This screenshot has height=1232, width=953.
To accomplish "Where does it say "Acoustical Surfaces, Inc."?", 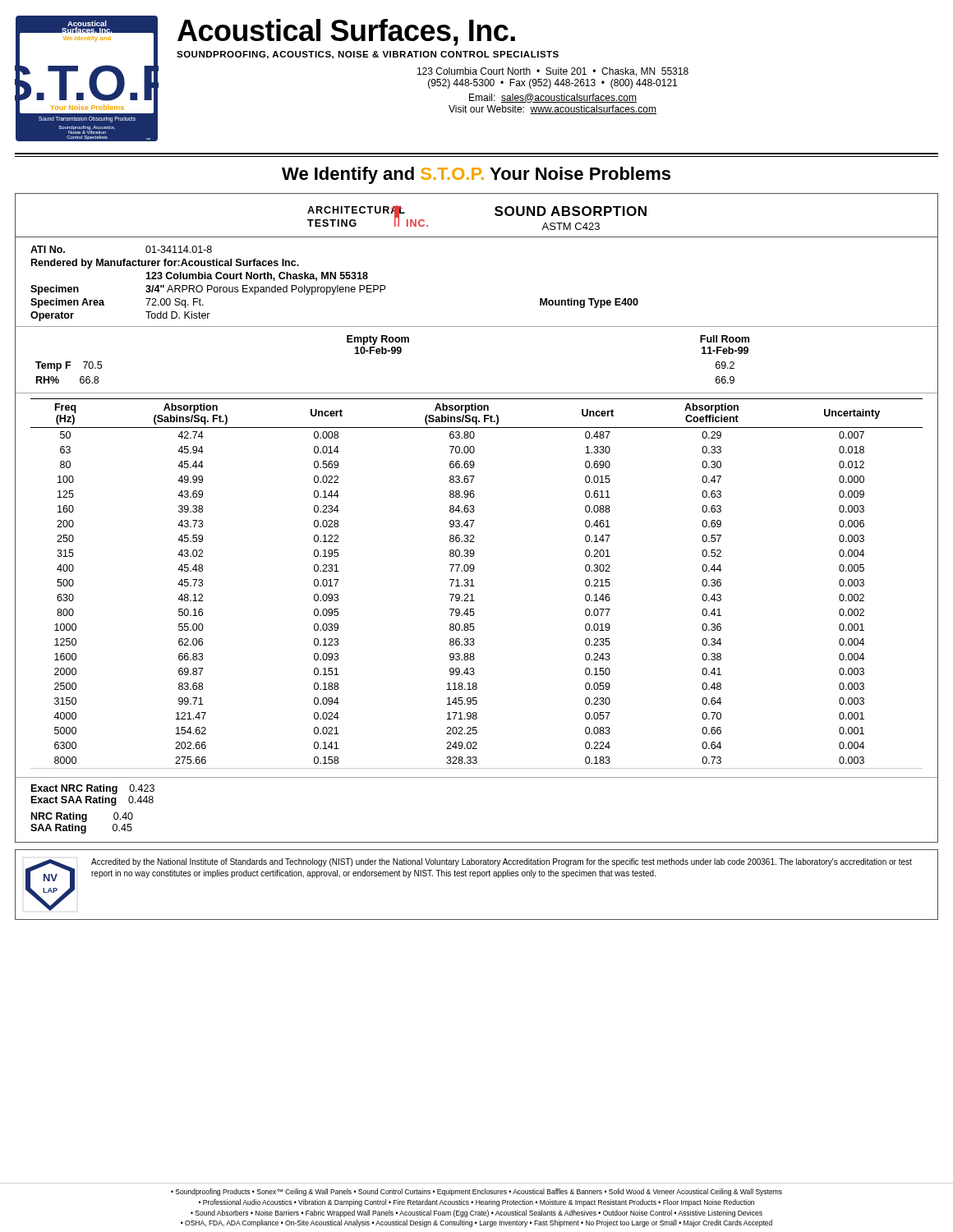I will tap(347, 31).
